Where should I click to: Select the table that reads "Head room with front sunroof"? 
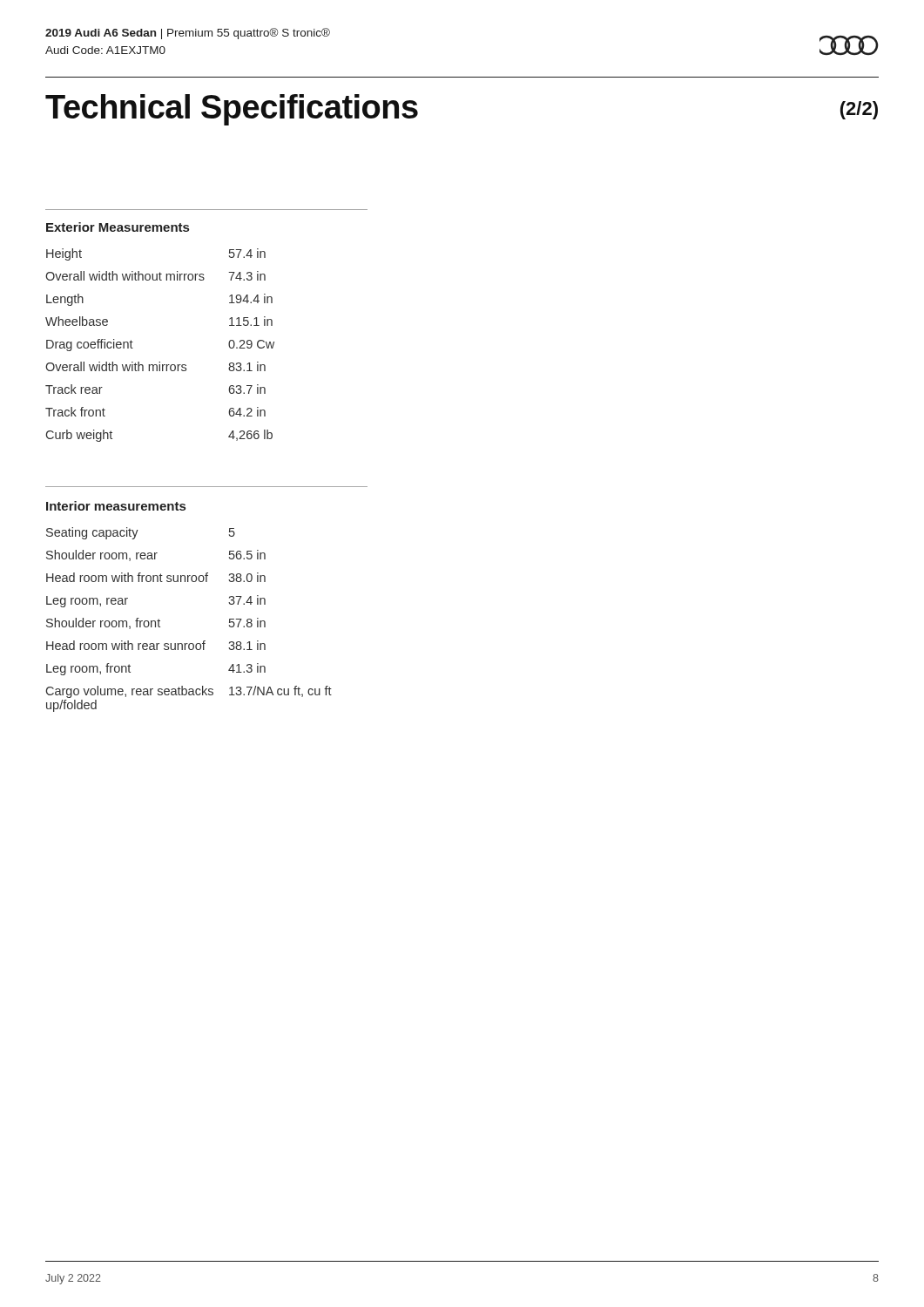206,620
